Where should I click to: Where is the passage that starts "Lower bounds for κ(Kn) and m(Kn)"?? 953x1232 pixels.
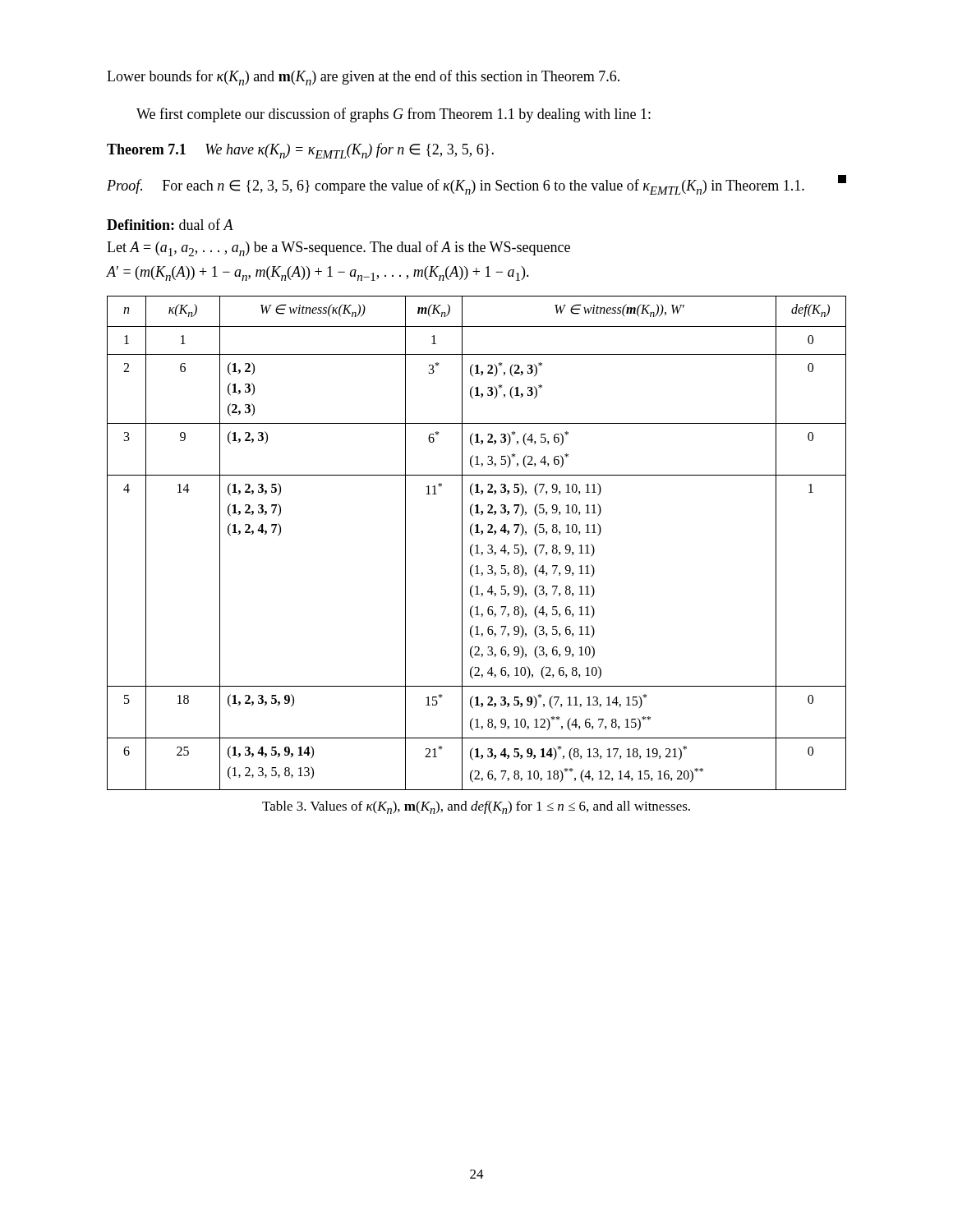pyautogui.click(x=364, y=78)
